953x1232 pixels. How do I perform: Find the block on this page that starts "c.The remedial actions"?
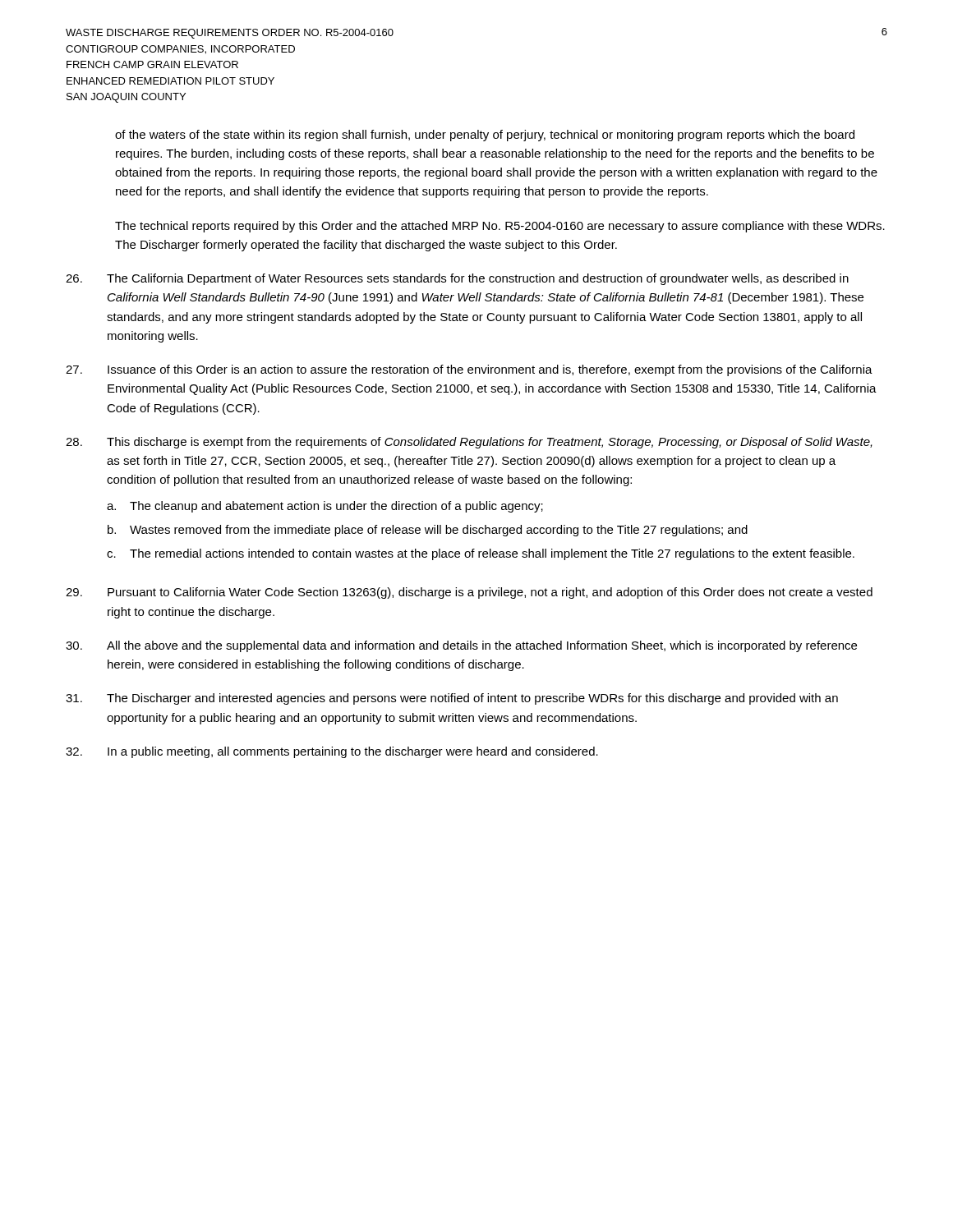[x=497, y=553]
